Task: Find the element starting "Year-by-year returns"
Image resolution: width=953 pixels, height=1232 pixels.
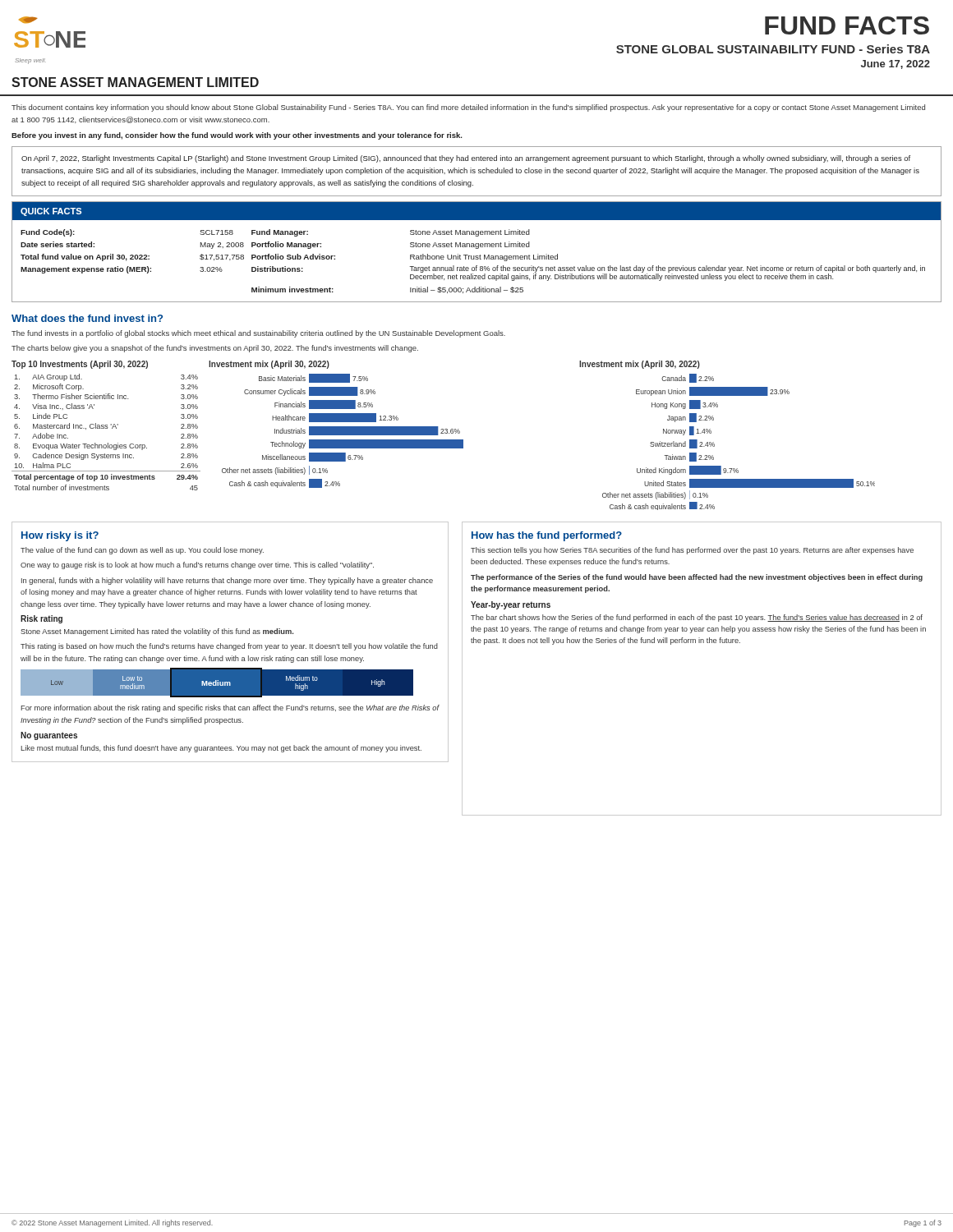Action: 511,605
